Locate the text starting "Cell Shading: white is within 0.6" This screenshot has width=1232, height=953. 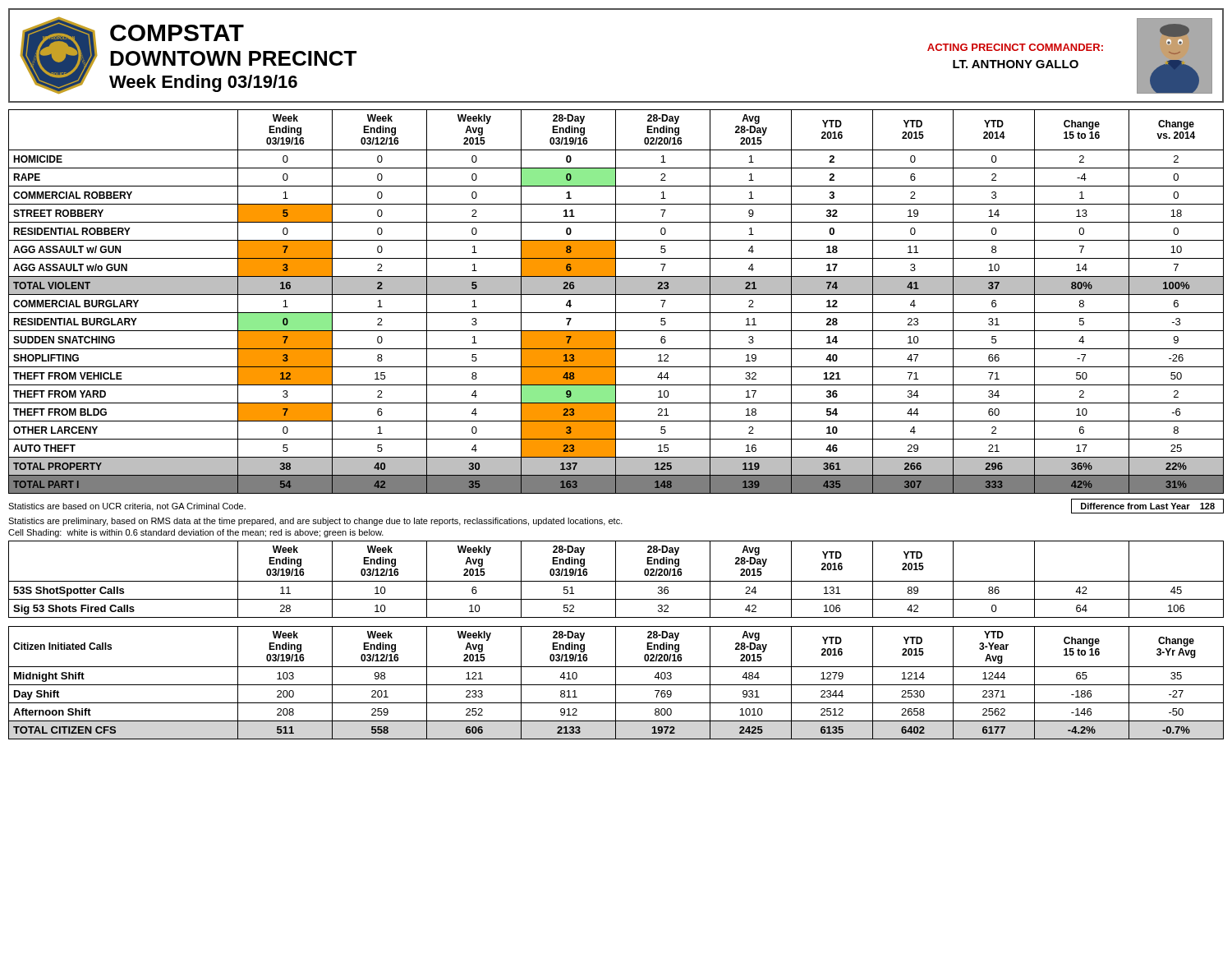(x=196, y=532)
